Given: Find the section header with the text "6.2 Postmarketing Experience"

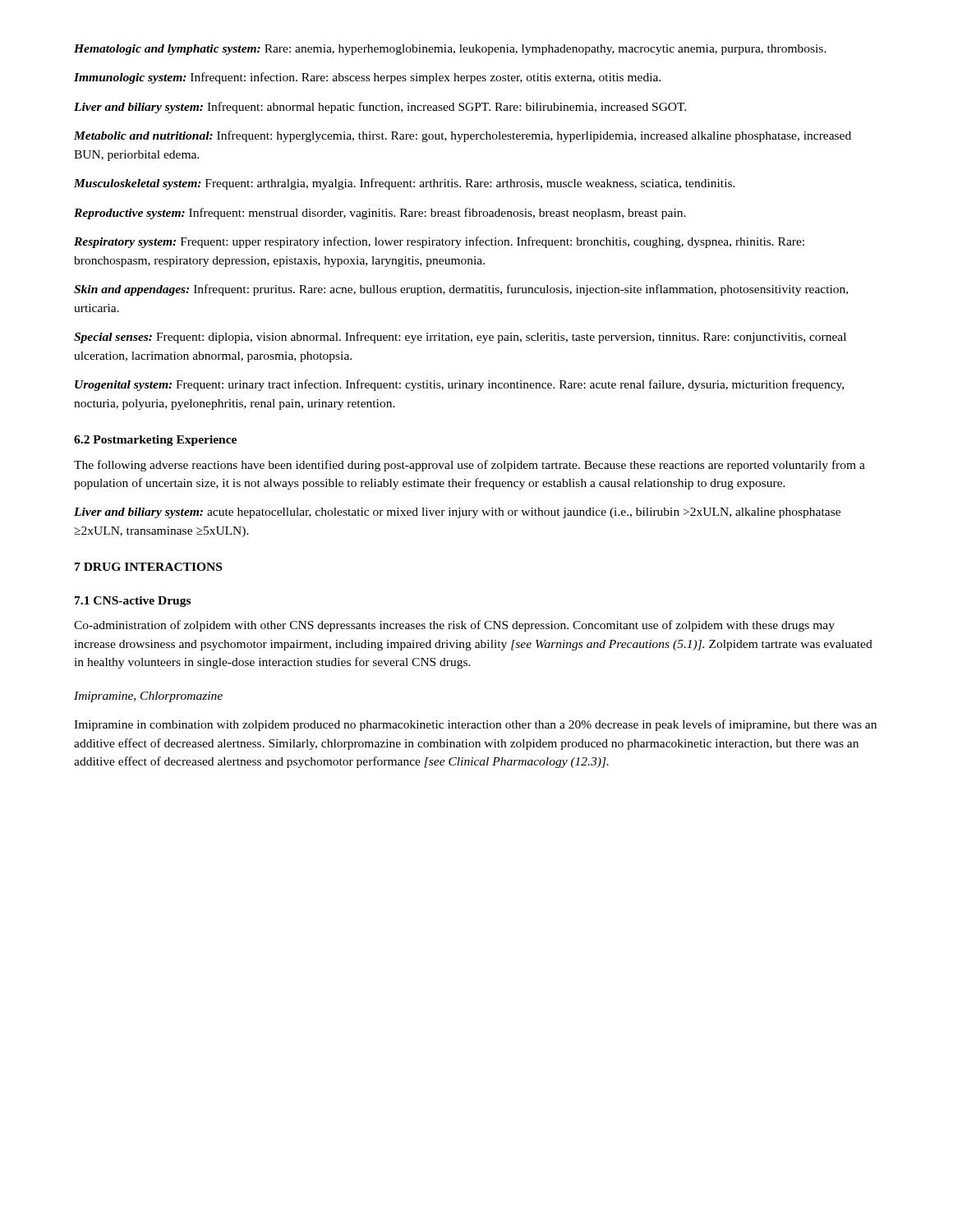Looking at the screenshot, I should (x=155, y=439).
